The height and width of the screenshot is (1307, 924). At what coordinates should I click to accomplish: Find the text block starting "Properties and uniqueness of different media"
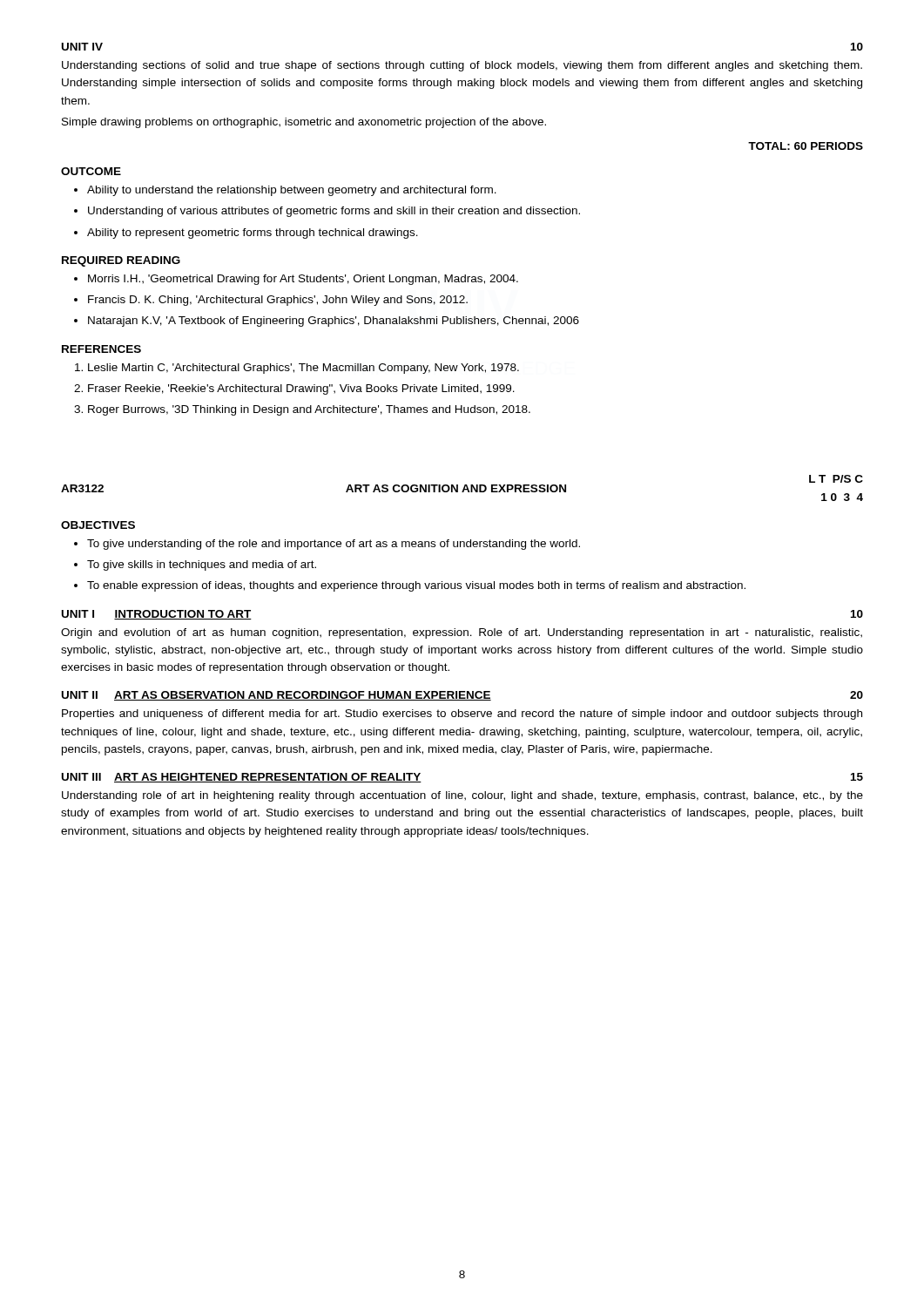462,732
